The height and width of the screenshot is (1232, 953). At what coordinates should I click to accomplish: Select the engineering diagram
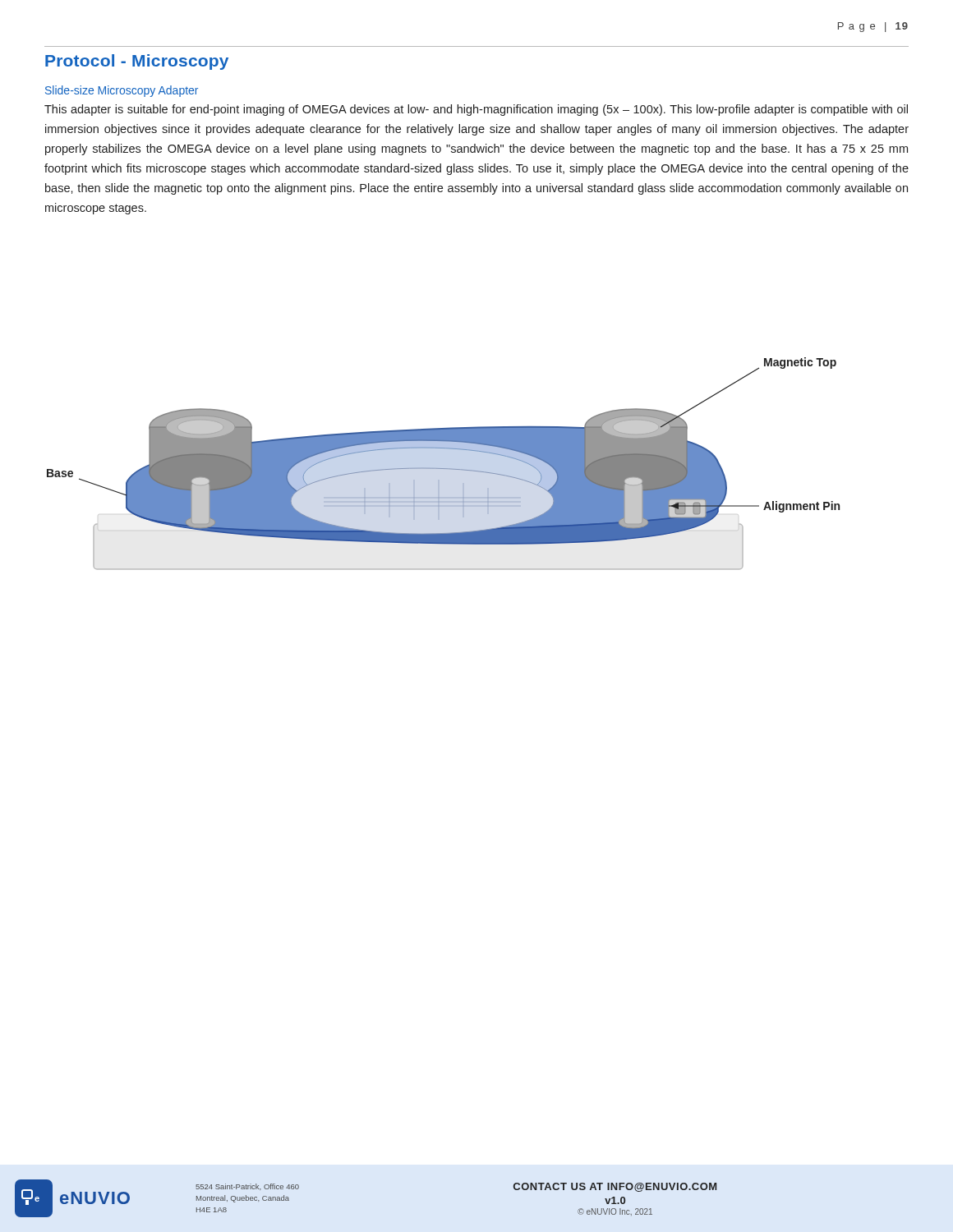[476, 454]
